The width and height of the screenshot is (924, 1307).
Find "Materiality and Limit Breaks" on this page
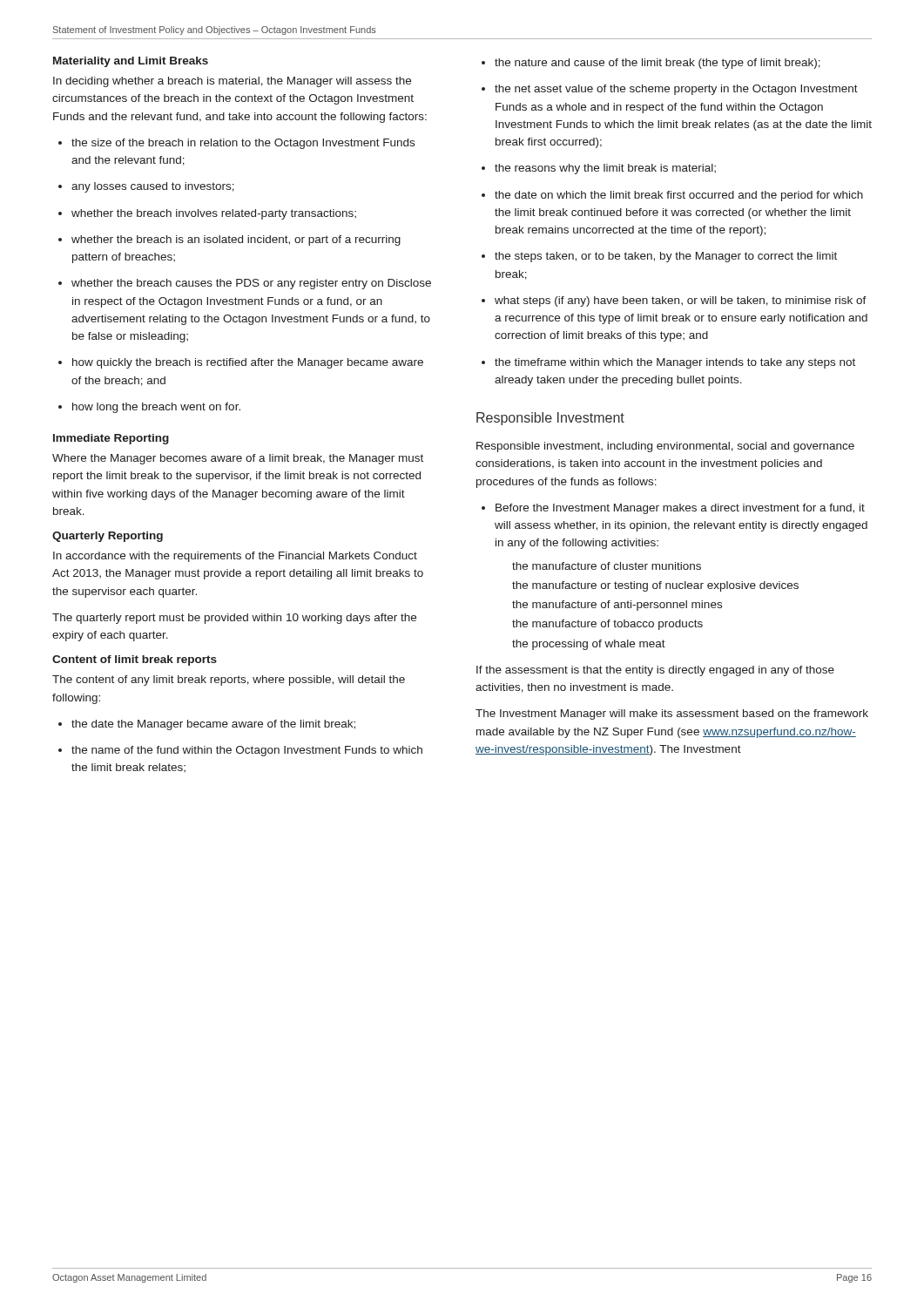[x=130, y=61]
